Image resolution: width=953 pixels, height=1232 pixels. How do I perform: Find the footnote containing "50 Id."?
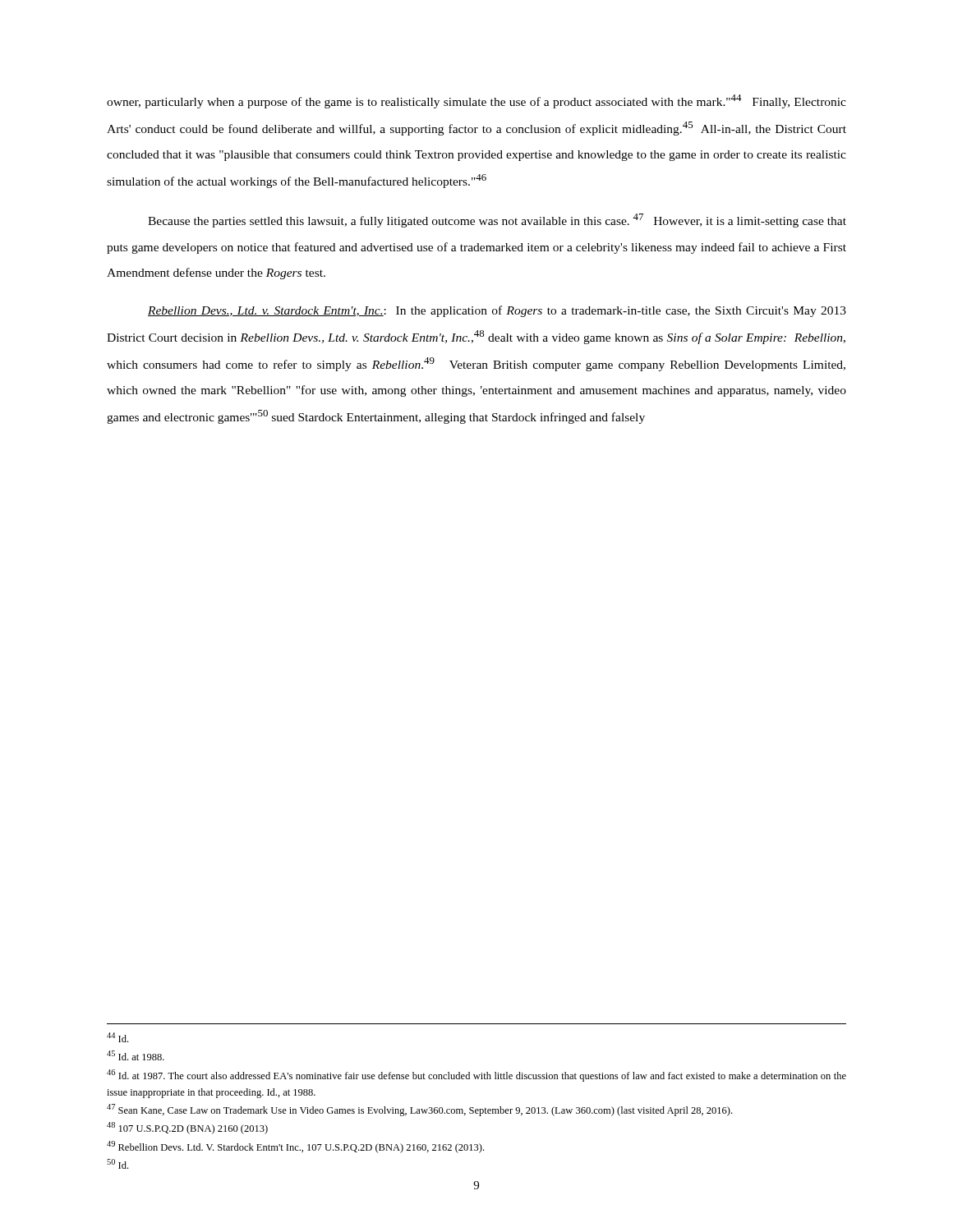coord(118,1165)
